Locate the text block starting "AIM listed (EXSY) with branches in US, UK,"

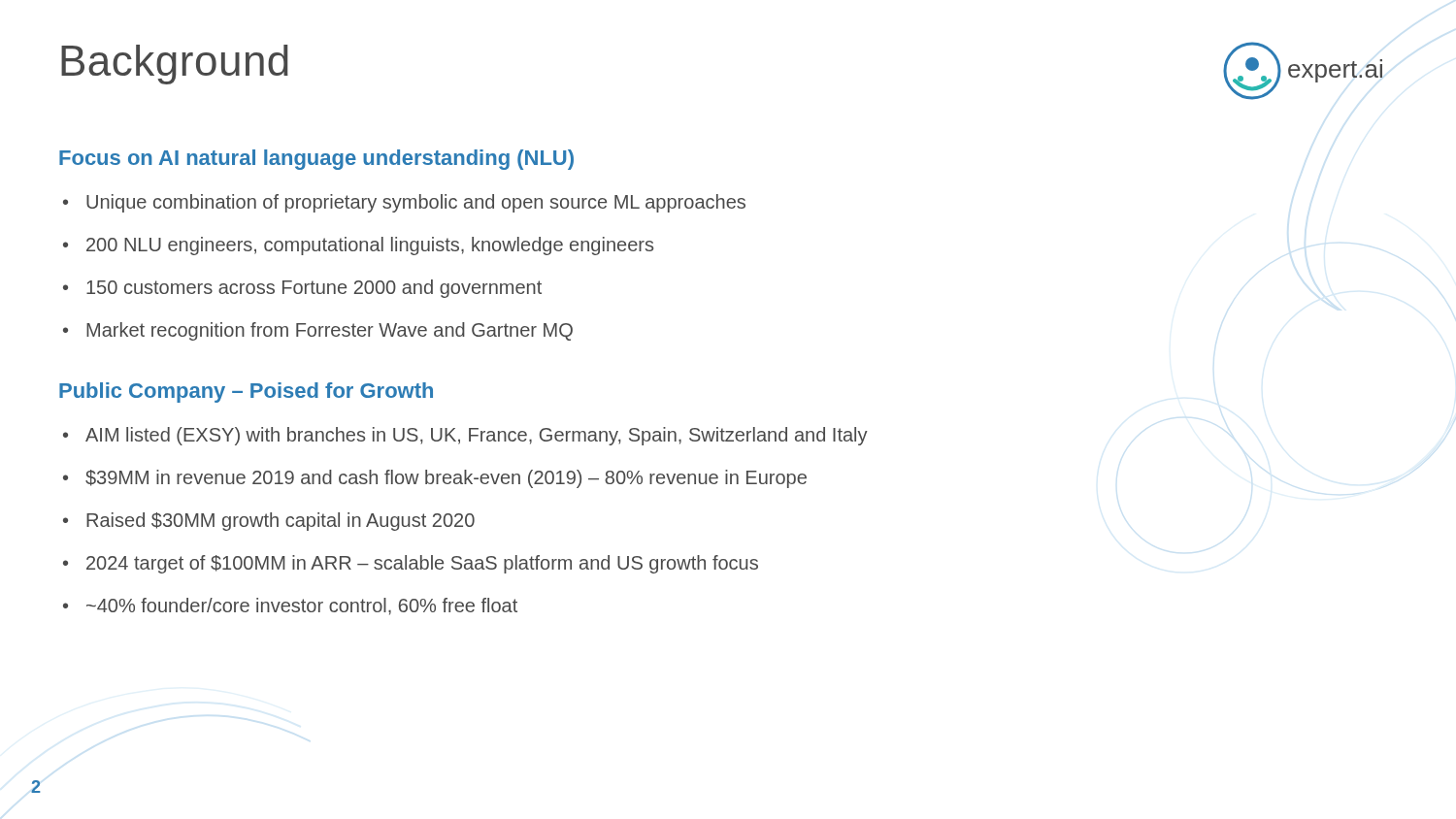[544, 435]
